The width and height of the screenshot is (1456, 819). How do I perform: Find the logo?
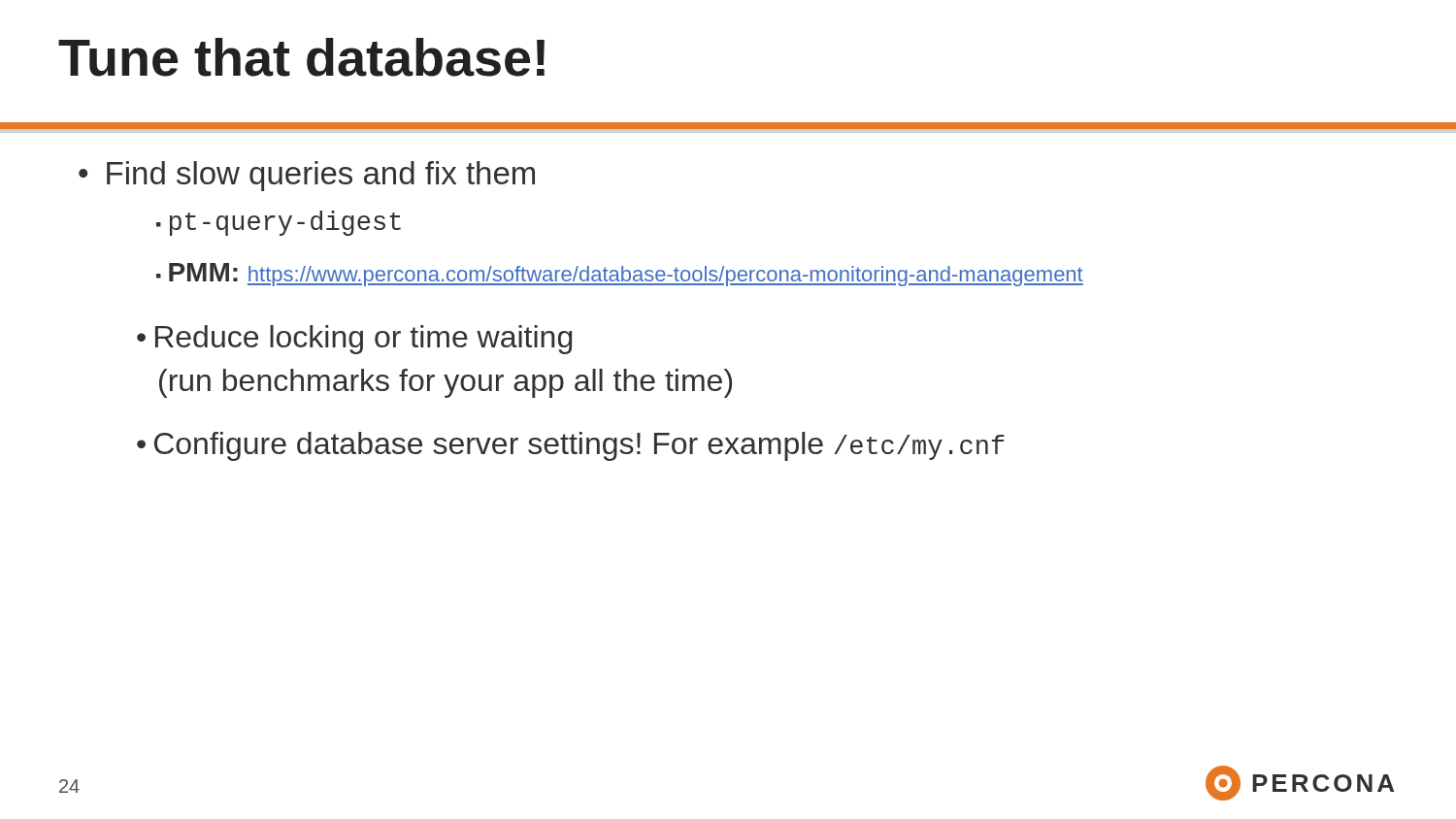(x=1301, y=783)
